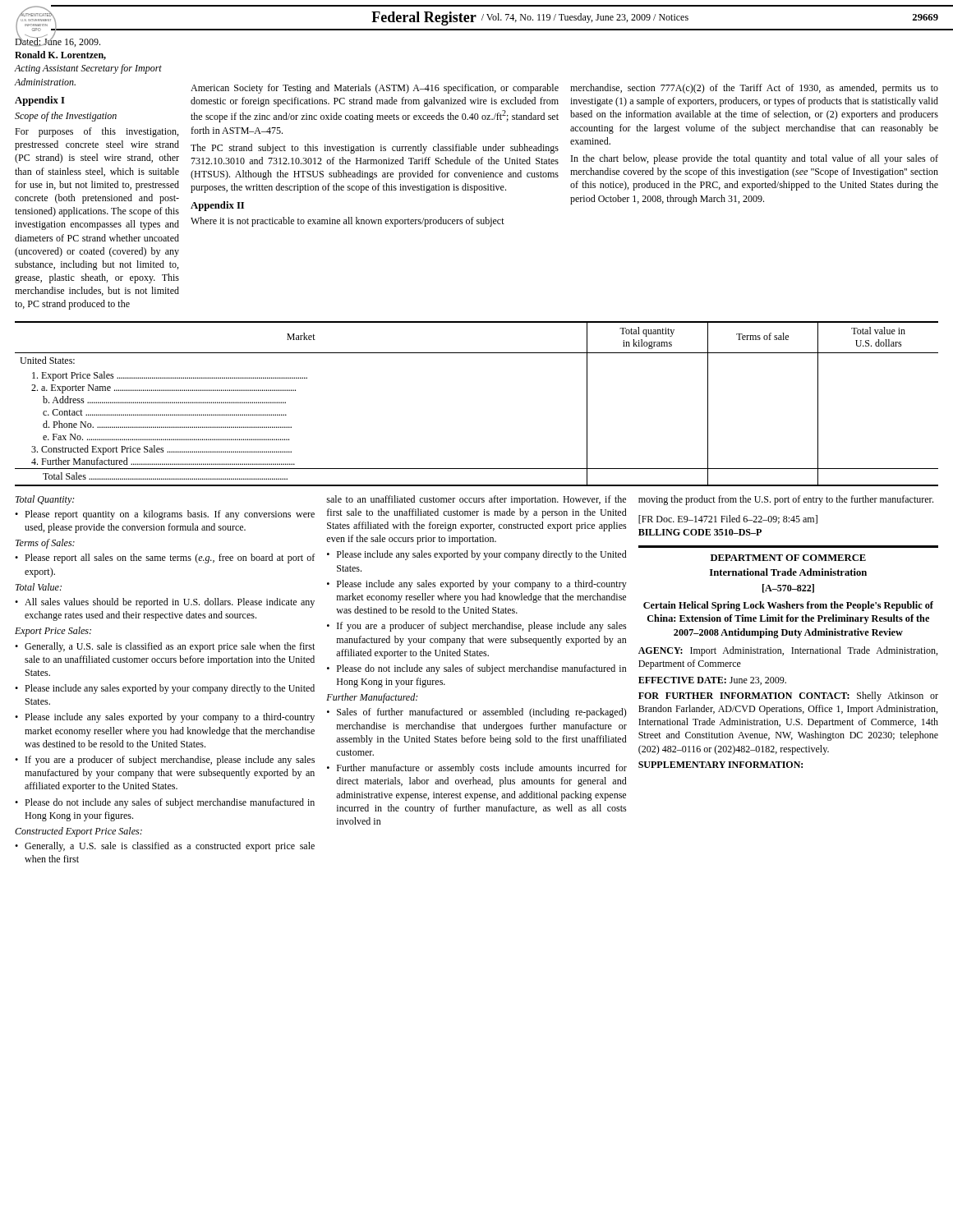Find the block on this page that starts "EFFECTIVE DATE: June"

tap(712, 680)
